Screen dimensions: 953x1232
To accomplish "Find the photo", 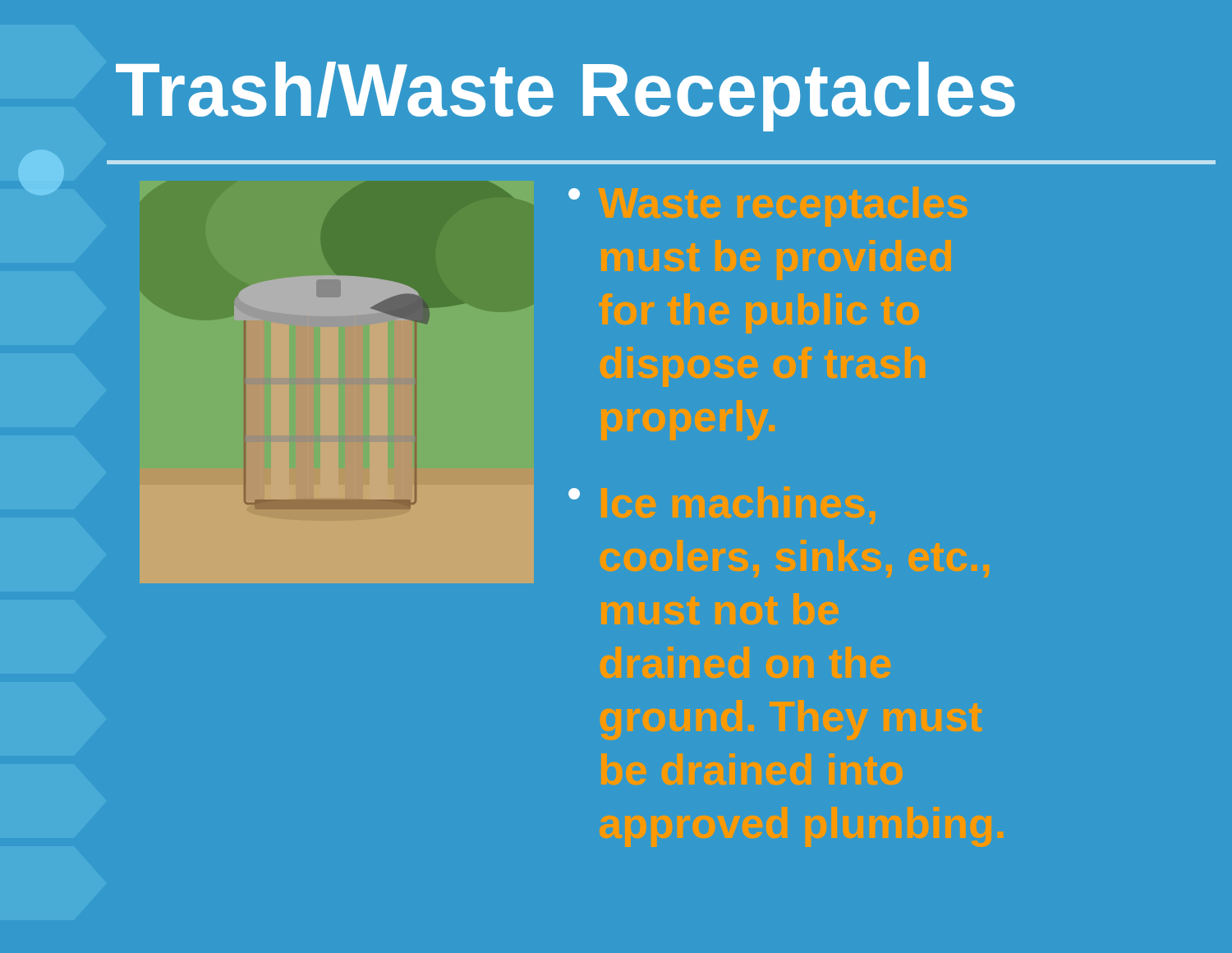I will tap(337, 460).
